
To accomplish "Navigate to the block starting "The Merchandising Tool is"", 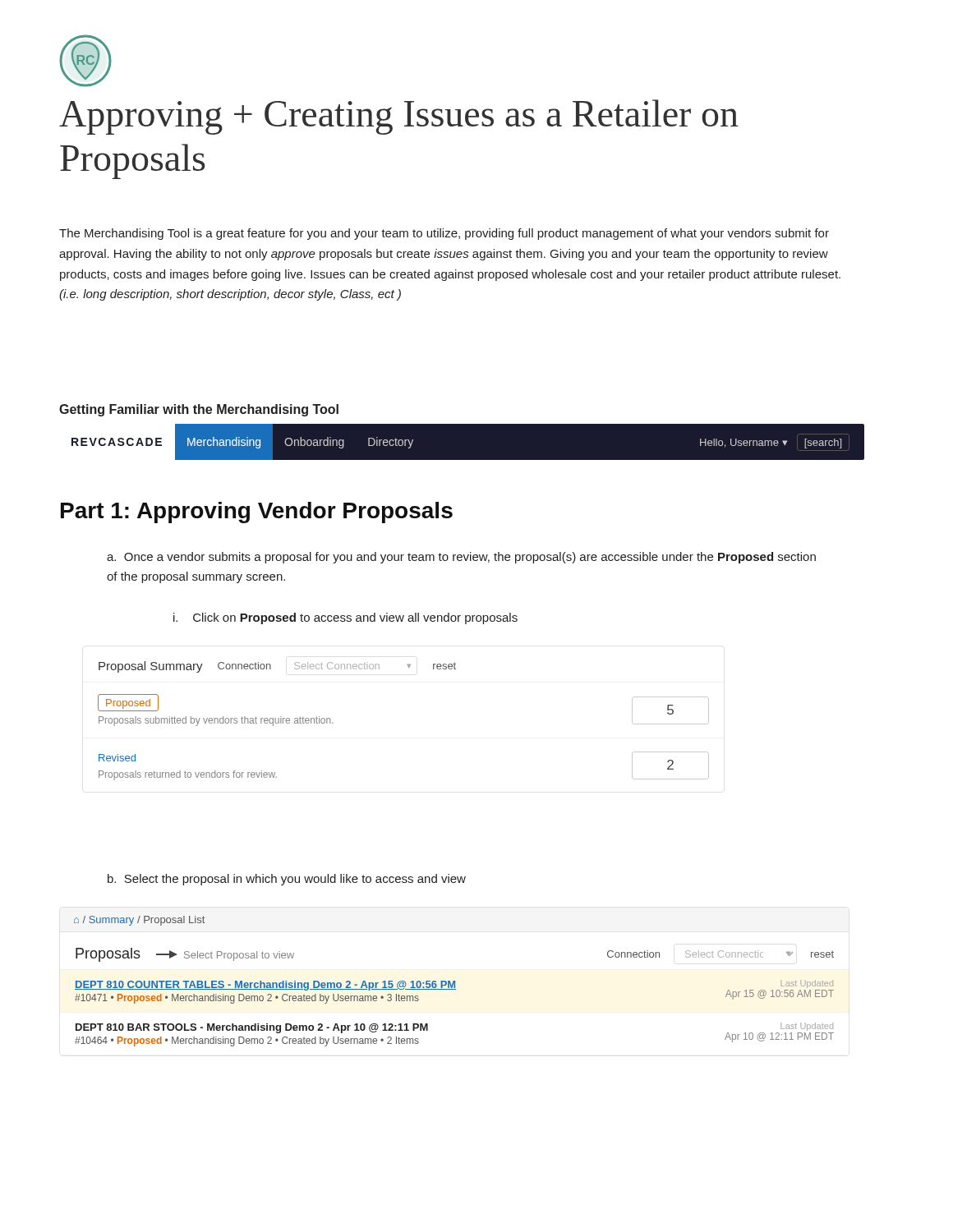I will coord(450,263).
